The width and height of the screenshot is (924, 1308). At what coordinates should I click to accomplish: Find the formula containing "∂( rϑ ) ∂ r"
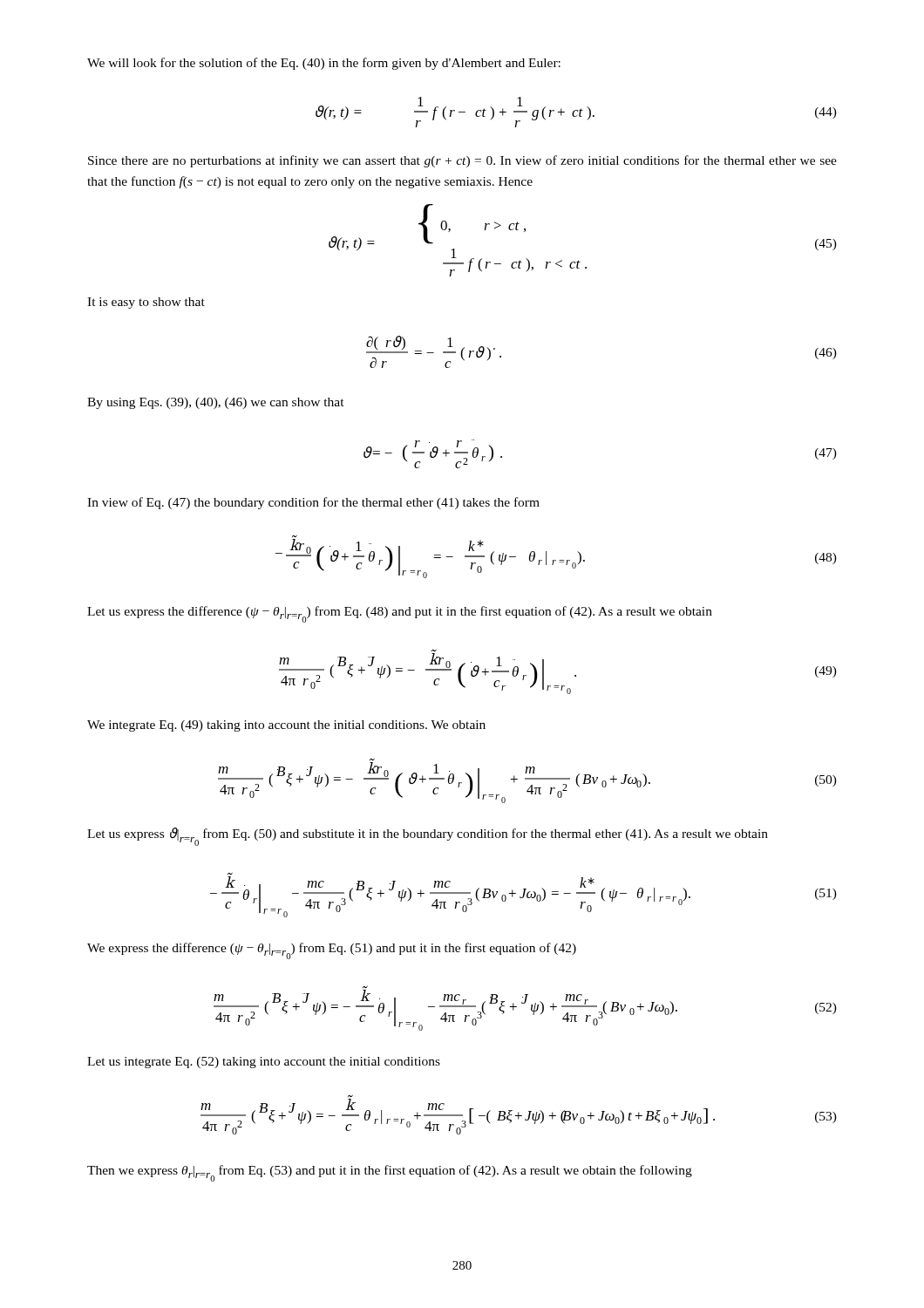coord(449,352)
